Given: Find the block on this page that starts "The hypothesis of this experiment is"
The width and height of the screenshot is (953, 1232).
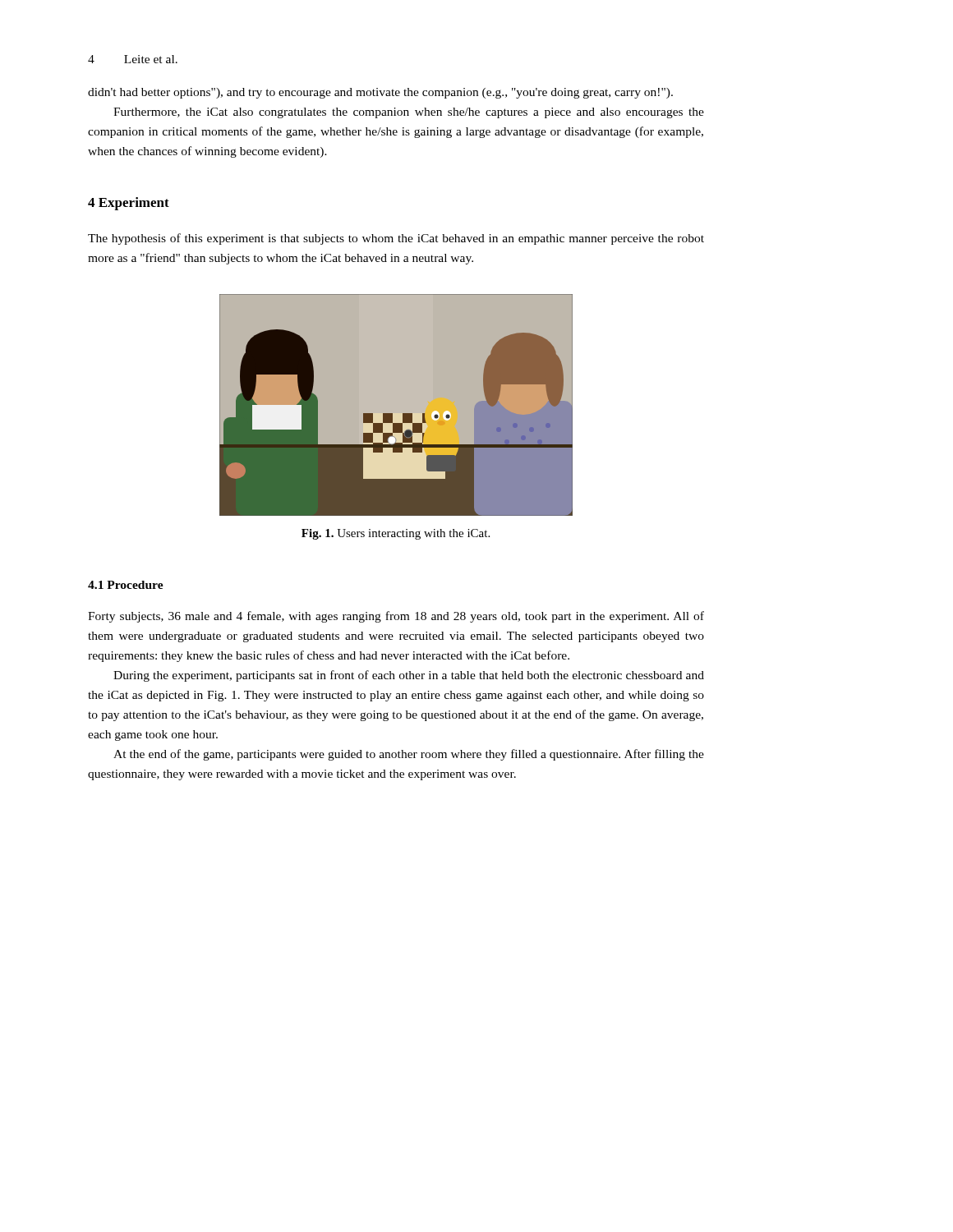Looking at the screenshot, I should point(396,248).
